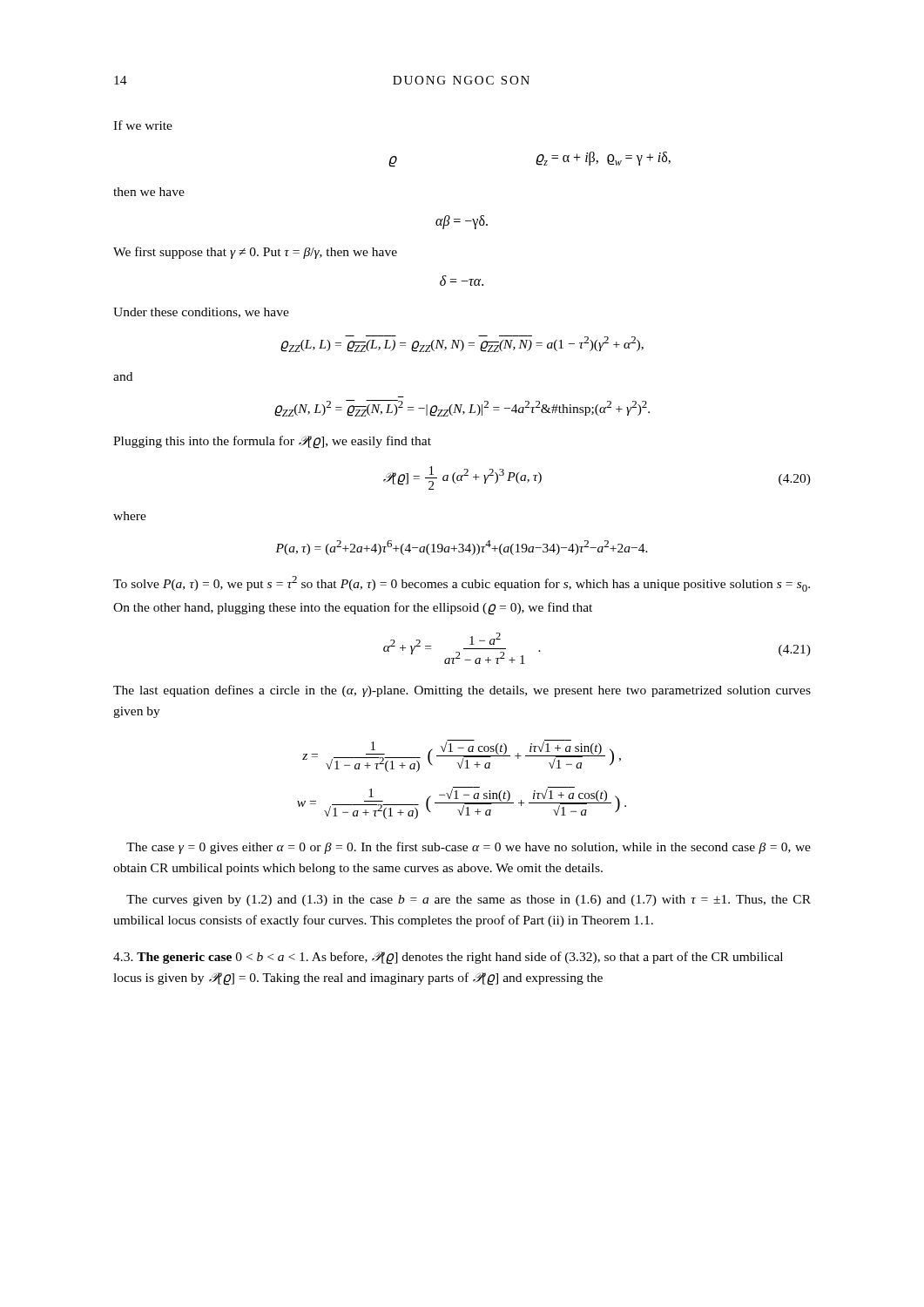Locate the formula with the text "αβ = −γδ."
Image resolution: width=924 pixels, height=1307 pixels.
coord(462,221)
